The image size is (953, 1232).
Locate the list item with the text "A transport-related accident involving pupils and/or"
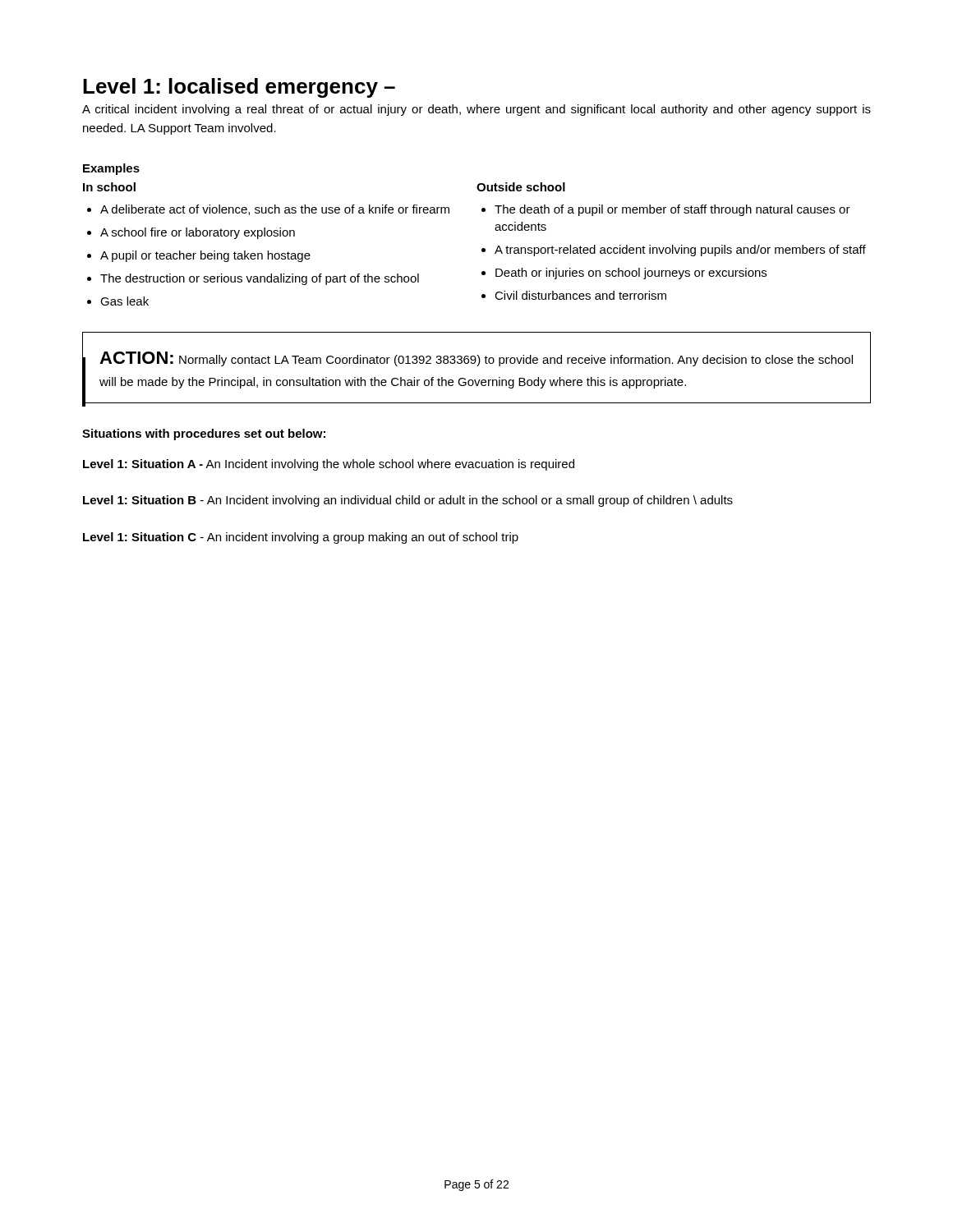680,249
